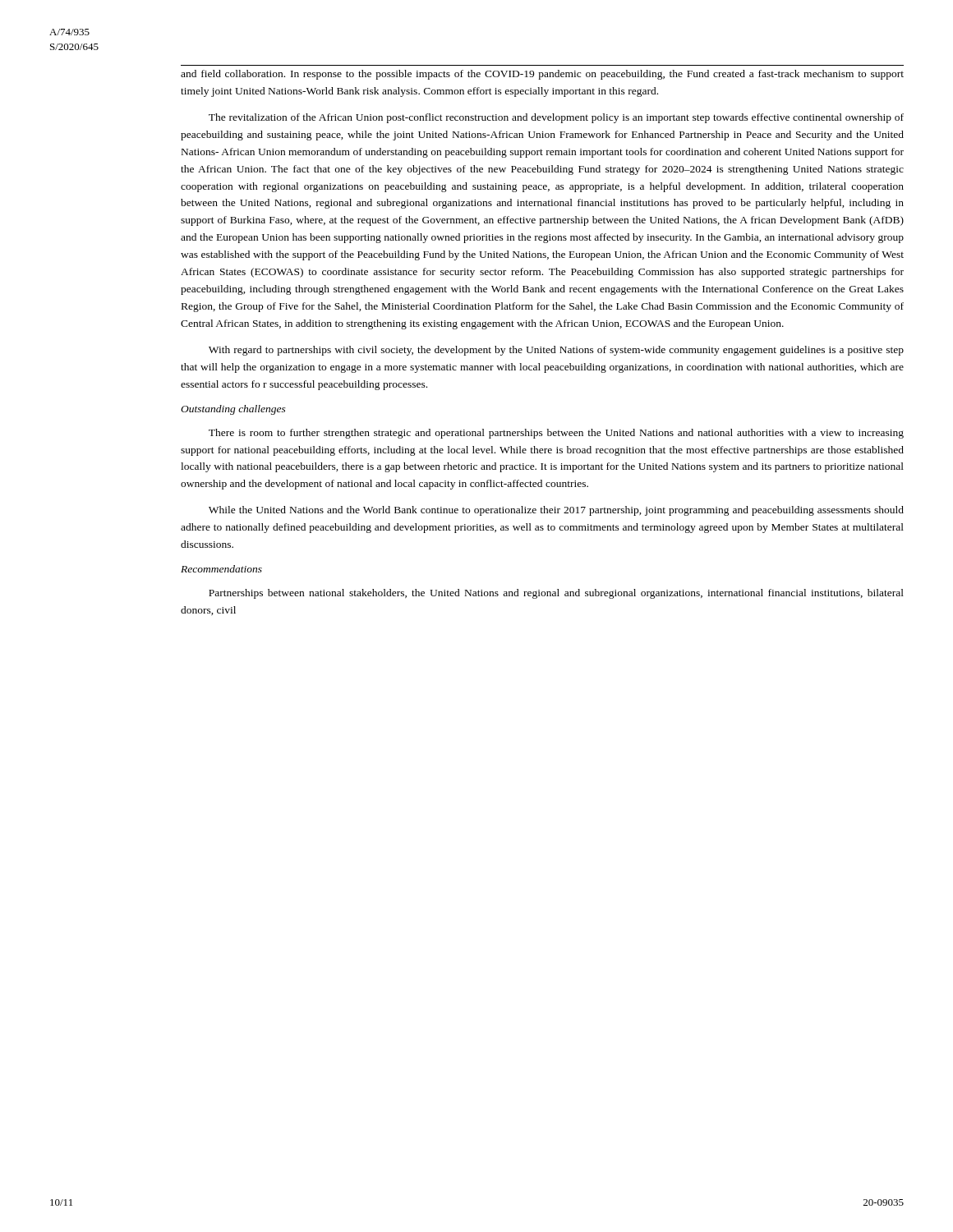
Task: Find the block on this page that starts "and field collaboration. In"
Action: point(542,82)
